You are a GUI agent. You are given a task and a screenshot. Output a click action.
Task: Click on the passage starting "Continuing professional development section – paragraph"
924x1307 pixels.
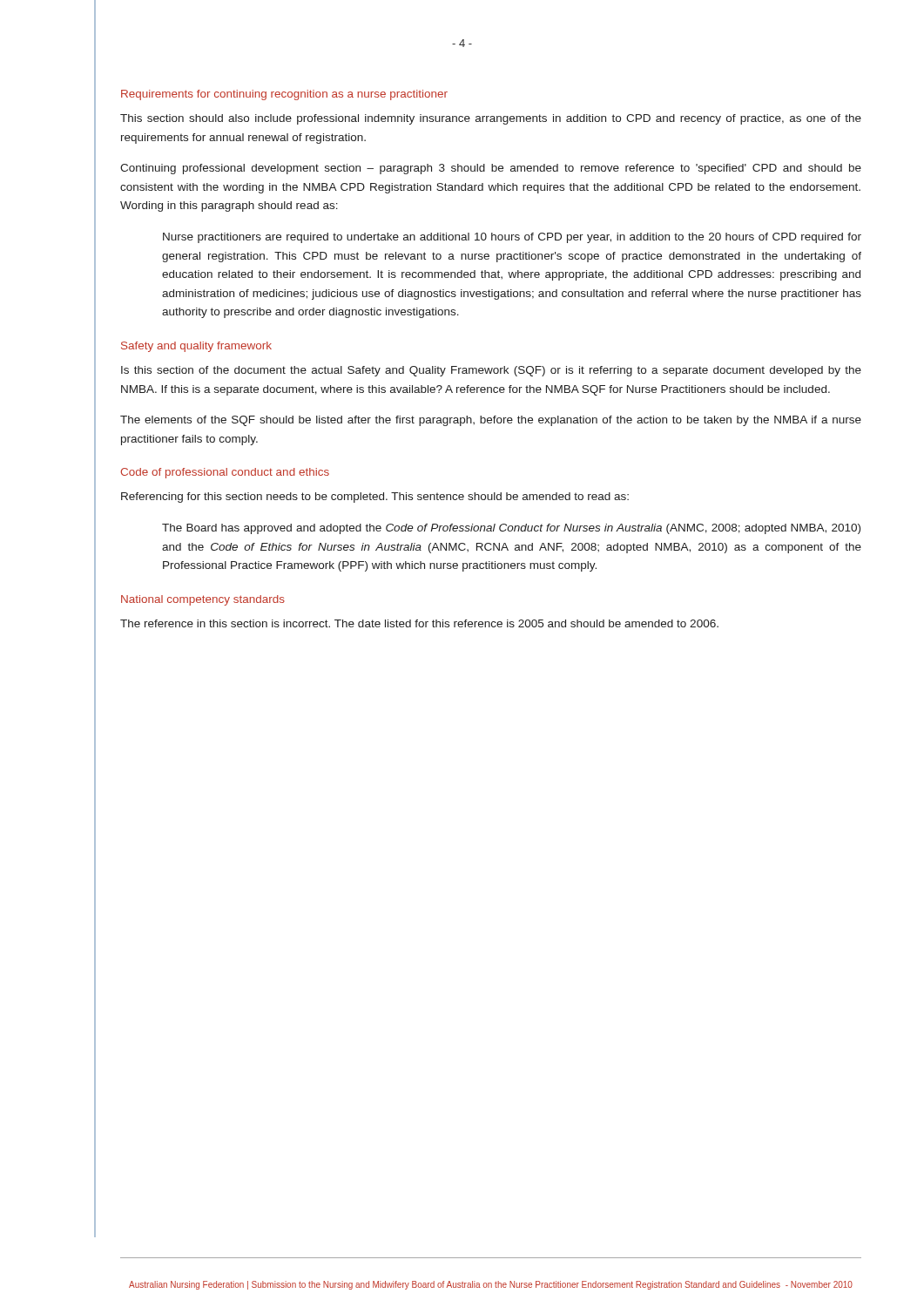point(491,187)
